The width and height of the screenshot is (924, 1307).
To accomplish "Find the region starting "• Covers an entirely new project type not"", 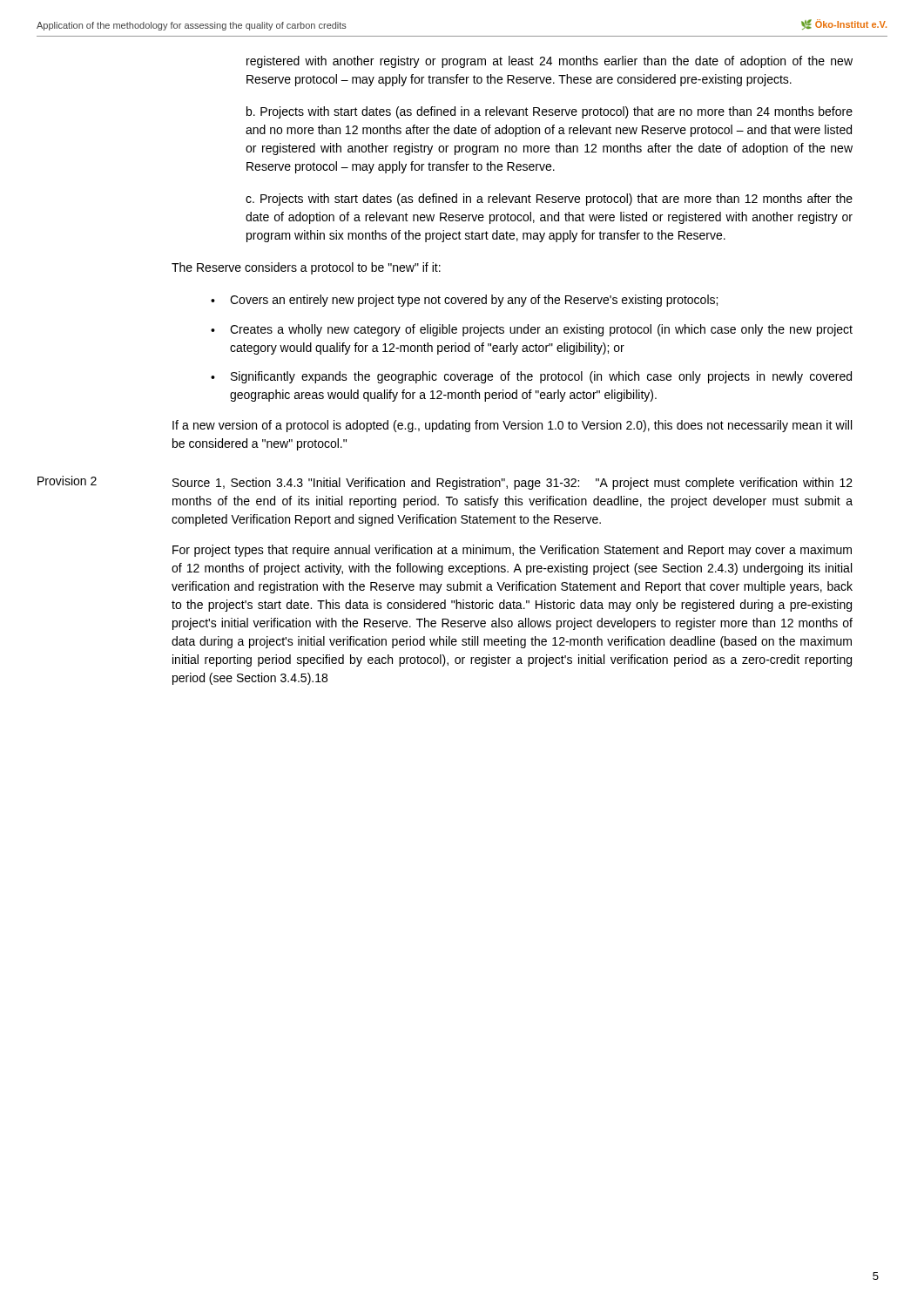I will [x=532, y=301].
